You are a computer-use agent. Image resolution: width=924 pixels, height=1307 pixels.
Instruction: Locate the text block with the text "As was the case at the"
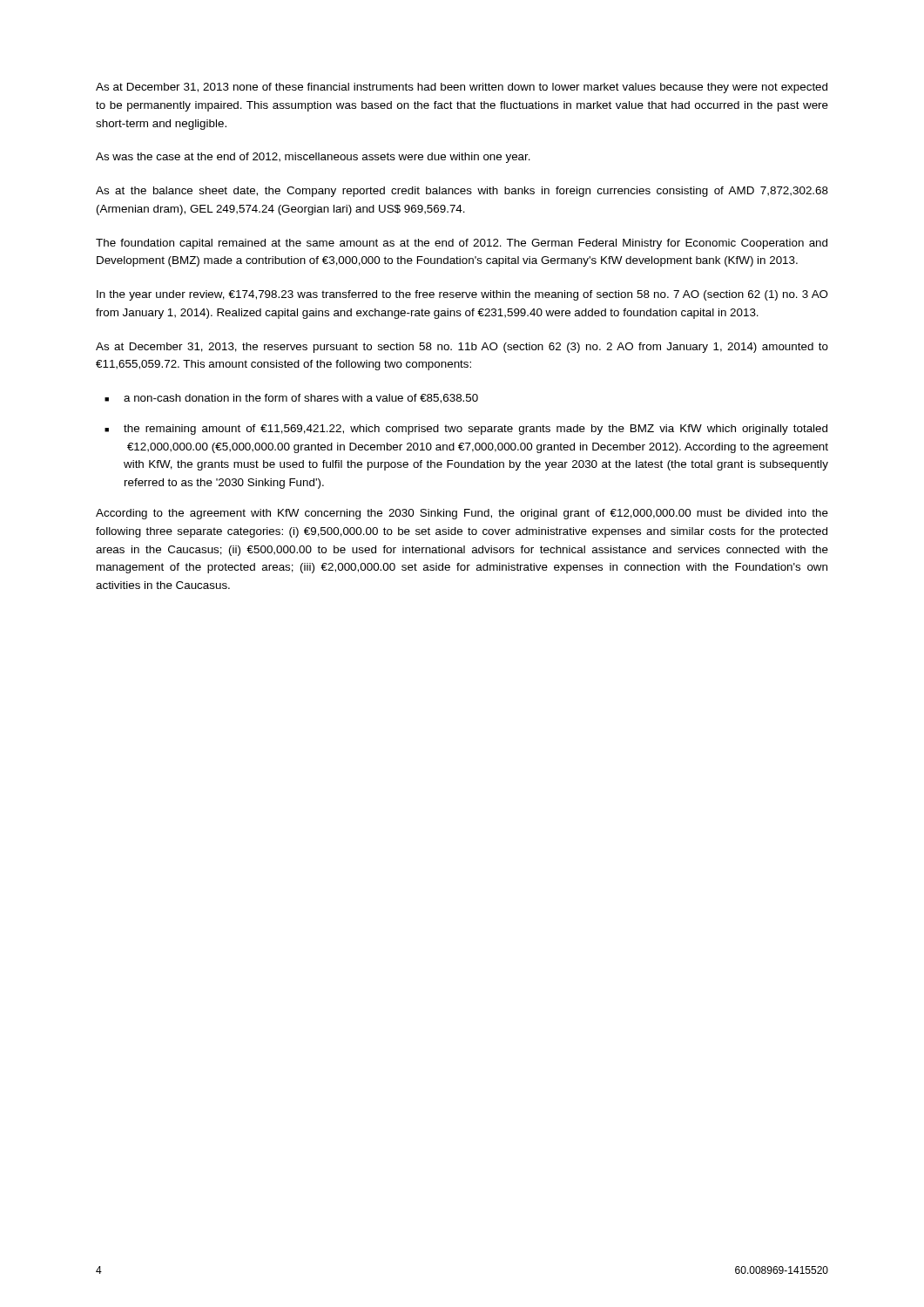click(313, 157)
